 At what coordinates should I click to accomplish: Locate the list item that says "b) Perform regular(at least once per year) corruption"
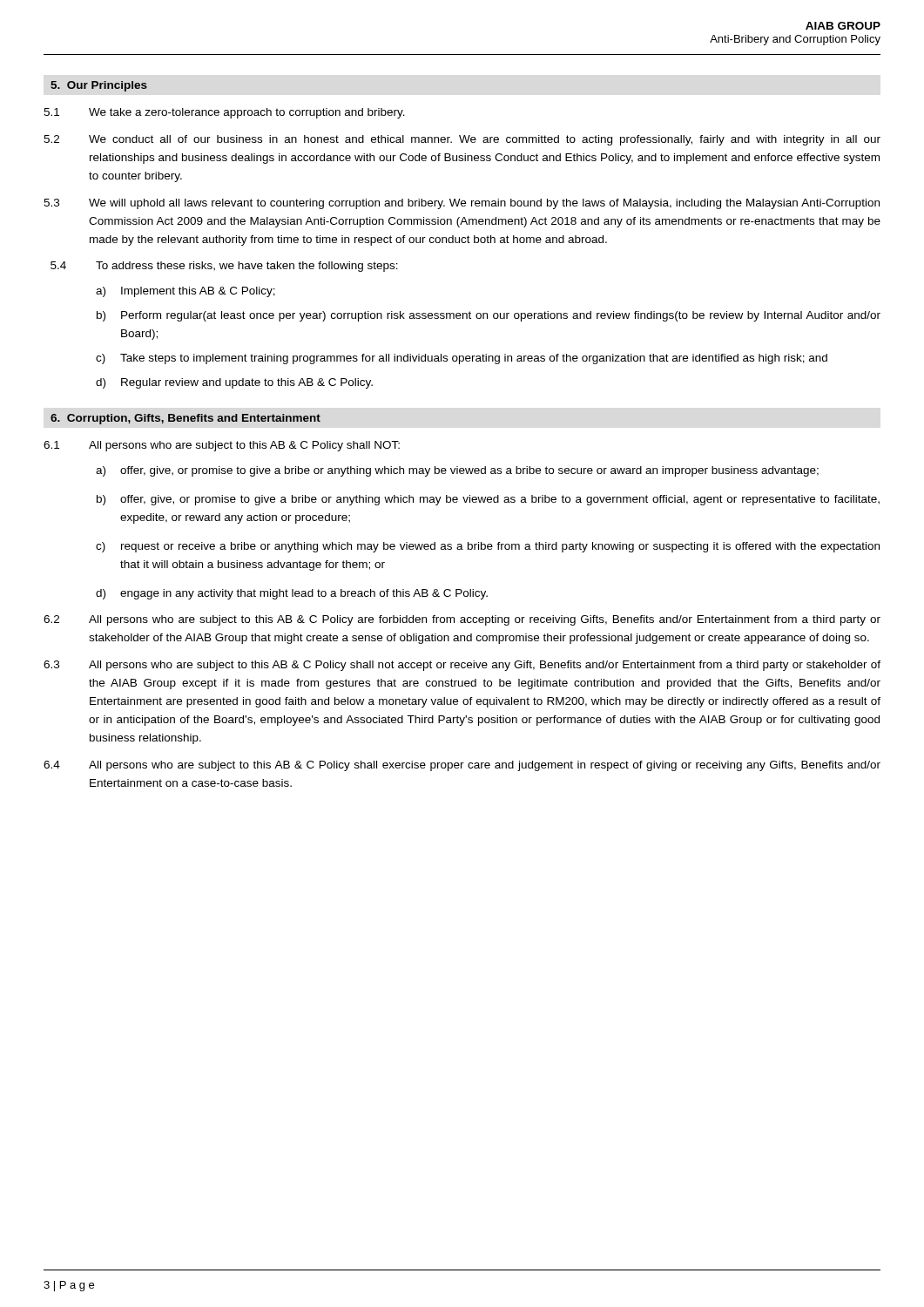[488, 325]
